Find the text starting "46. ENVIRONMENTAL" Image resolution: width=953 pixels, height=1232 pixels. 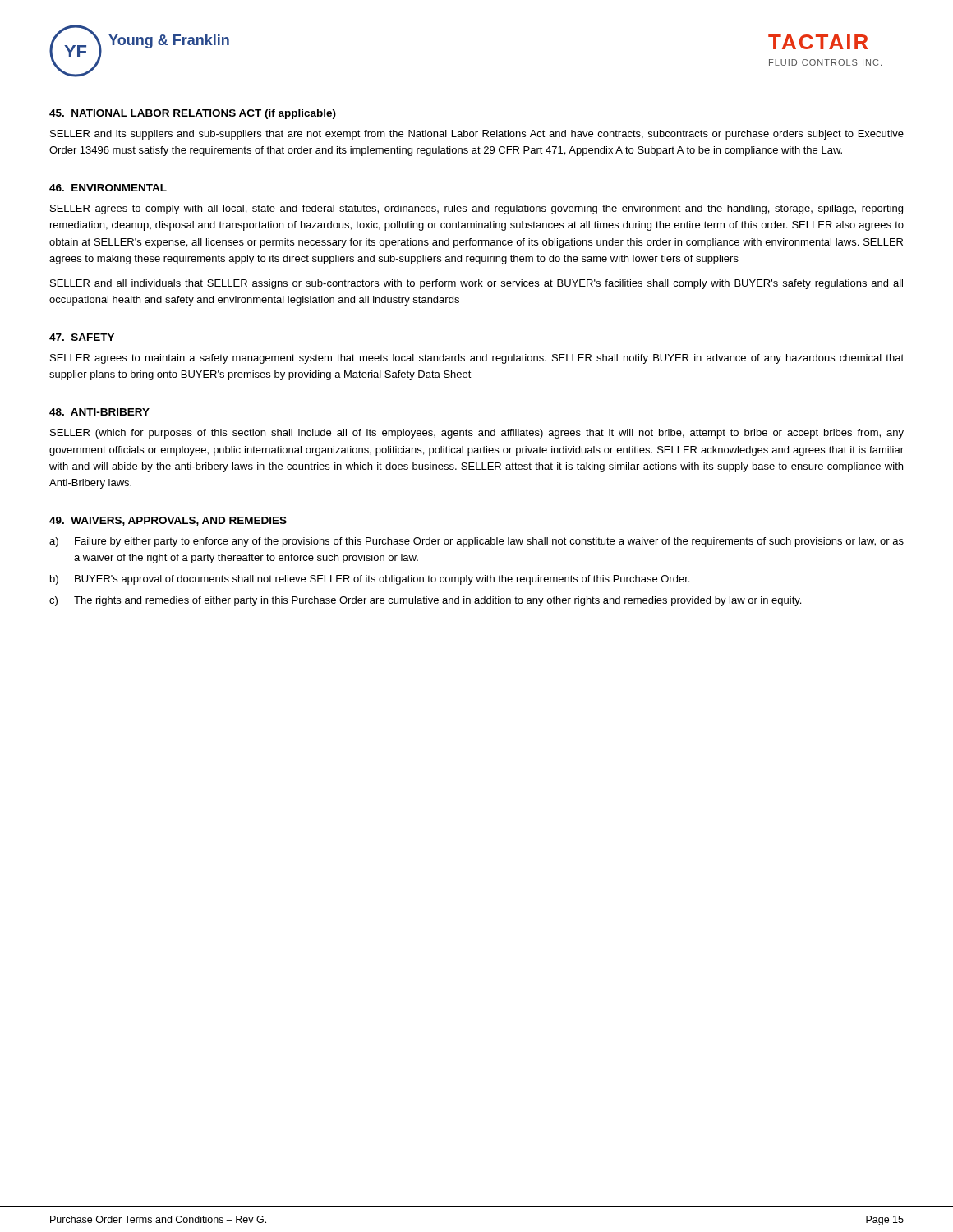(108, 188)
